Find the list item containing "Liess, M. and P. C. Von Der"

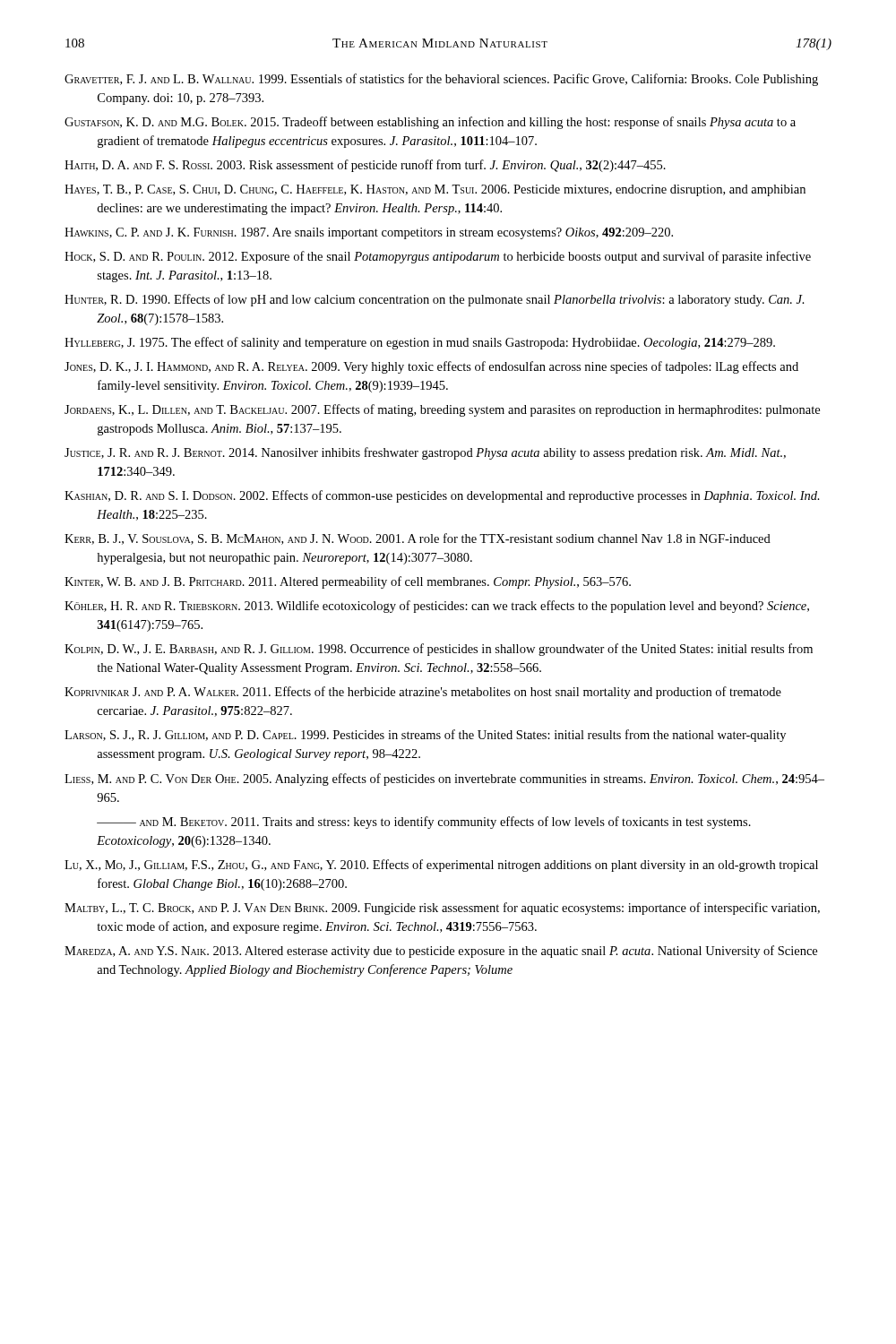pos(444,788)
